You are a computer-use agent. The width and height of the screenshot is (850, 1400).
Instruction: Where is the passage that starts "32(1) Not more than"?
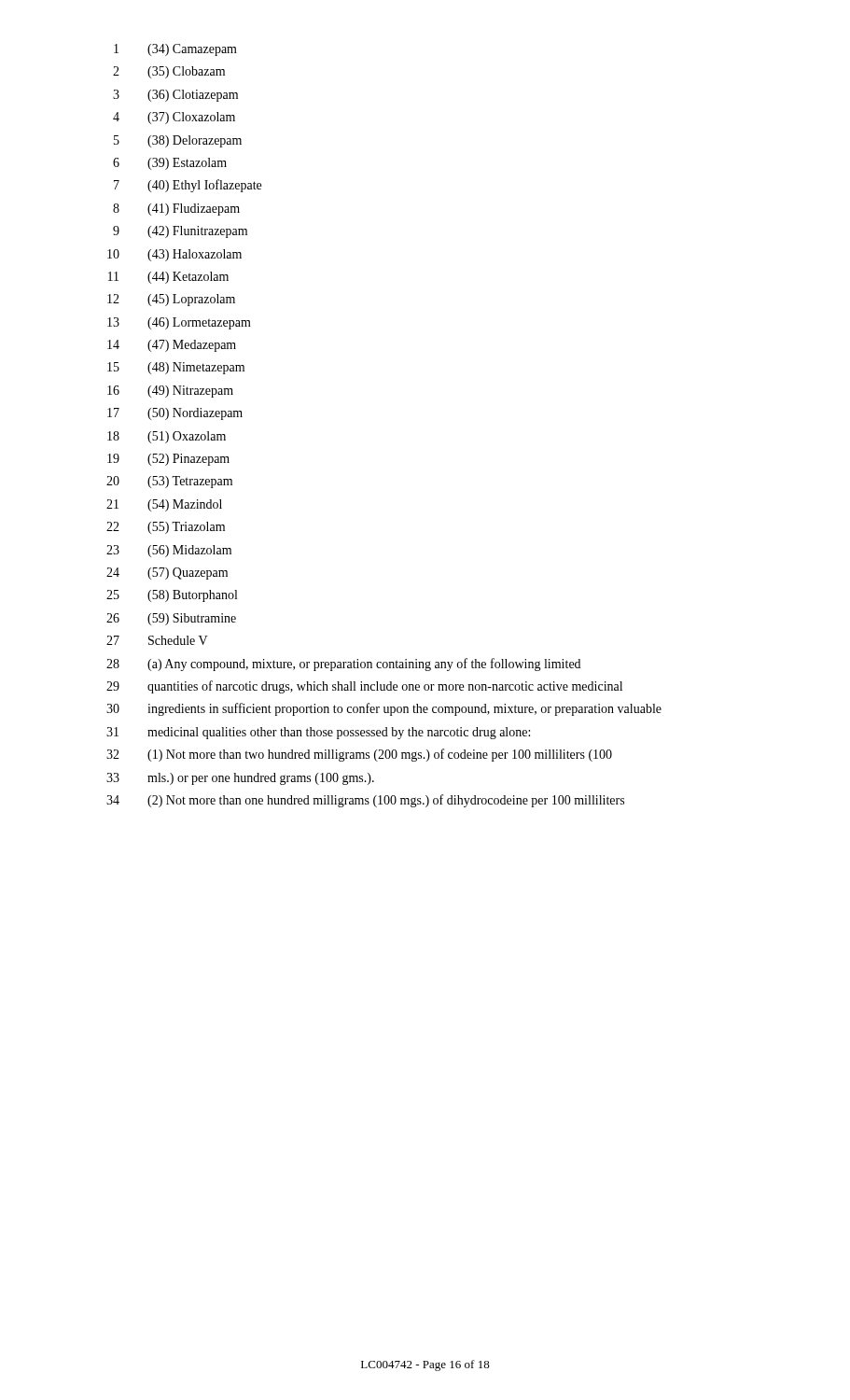pyautogui.click(x=425, y=755)
